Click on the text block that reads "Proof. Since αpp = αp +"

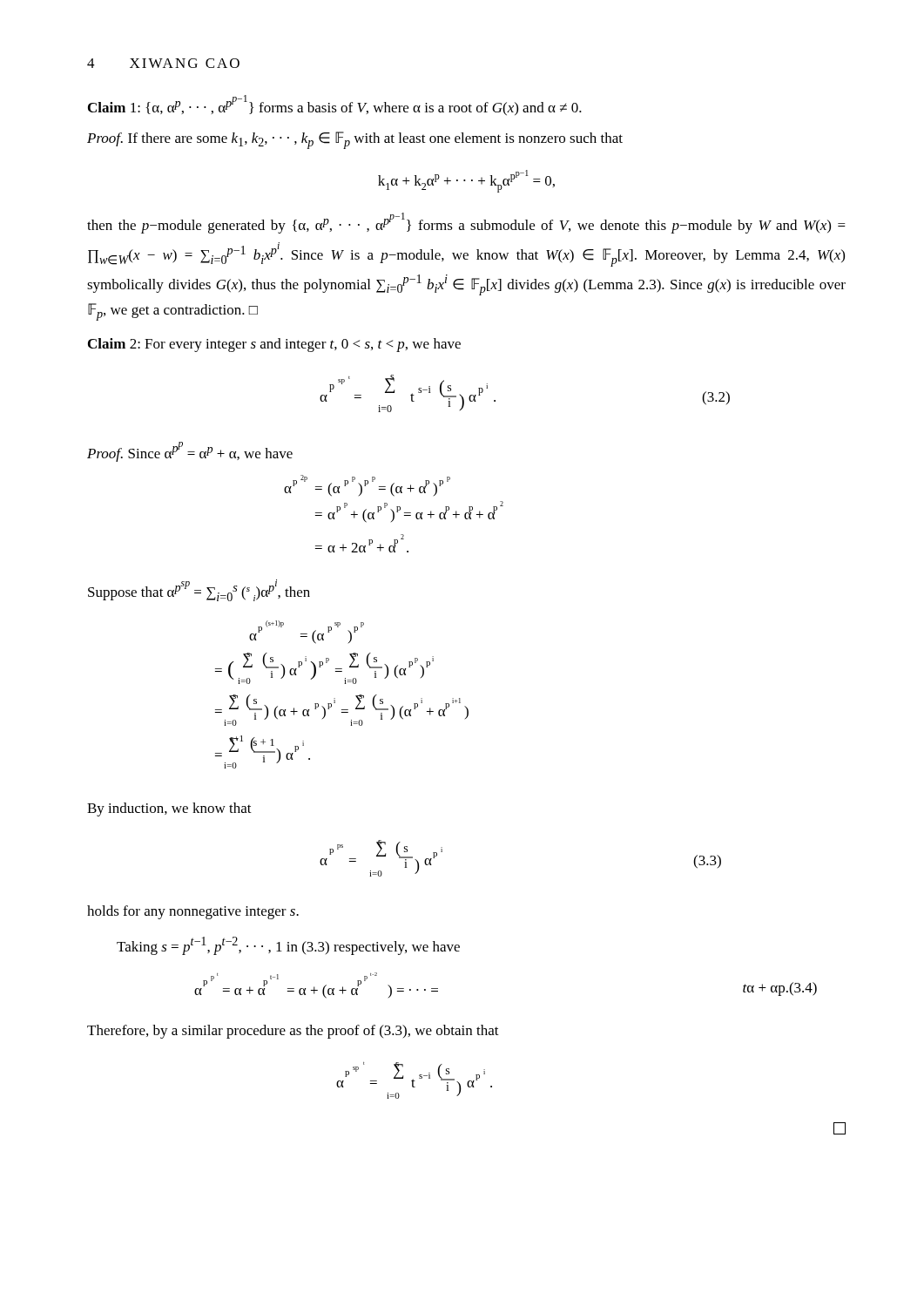pos(190,452)
